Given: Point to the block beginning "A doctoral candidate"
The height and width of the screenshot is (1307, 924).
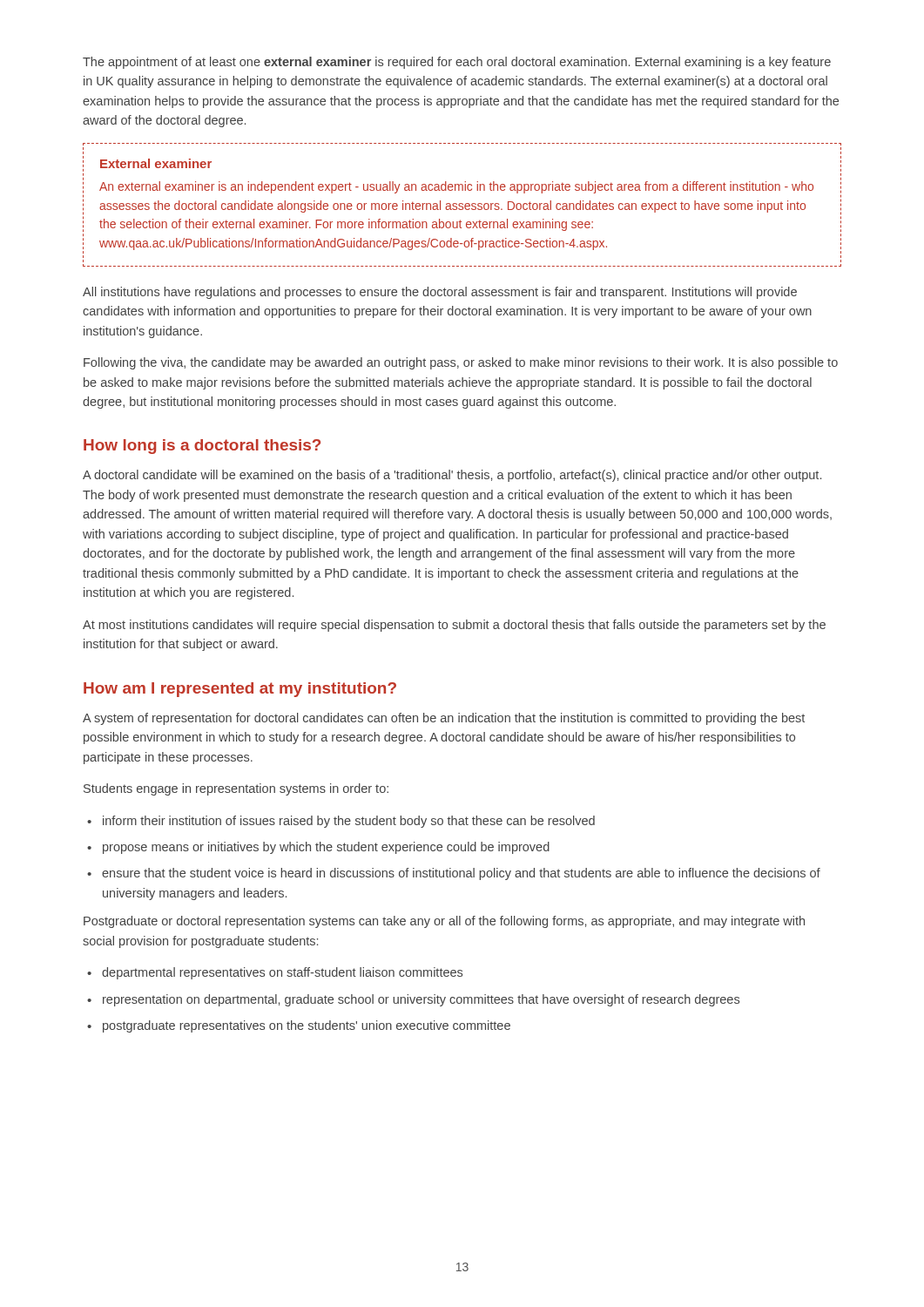Looking at the screenshot, I should (x=458, y=534).
